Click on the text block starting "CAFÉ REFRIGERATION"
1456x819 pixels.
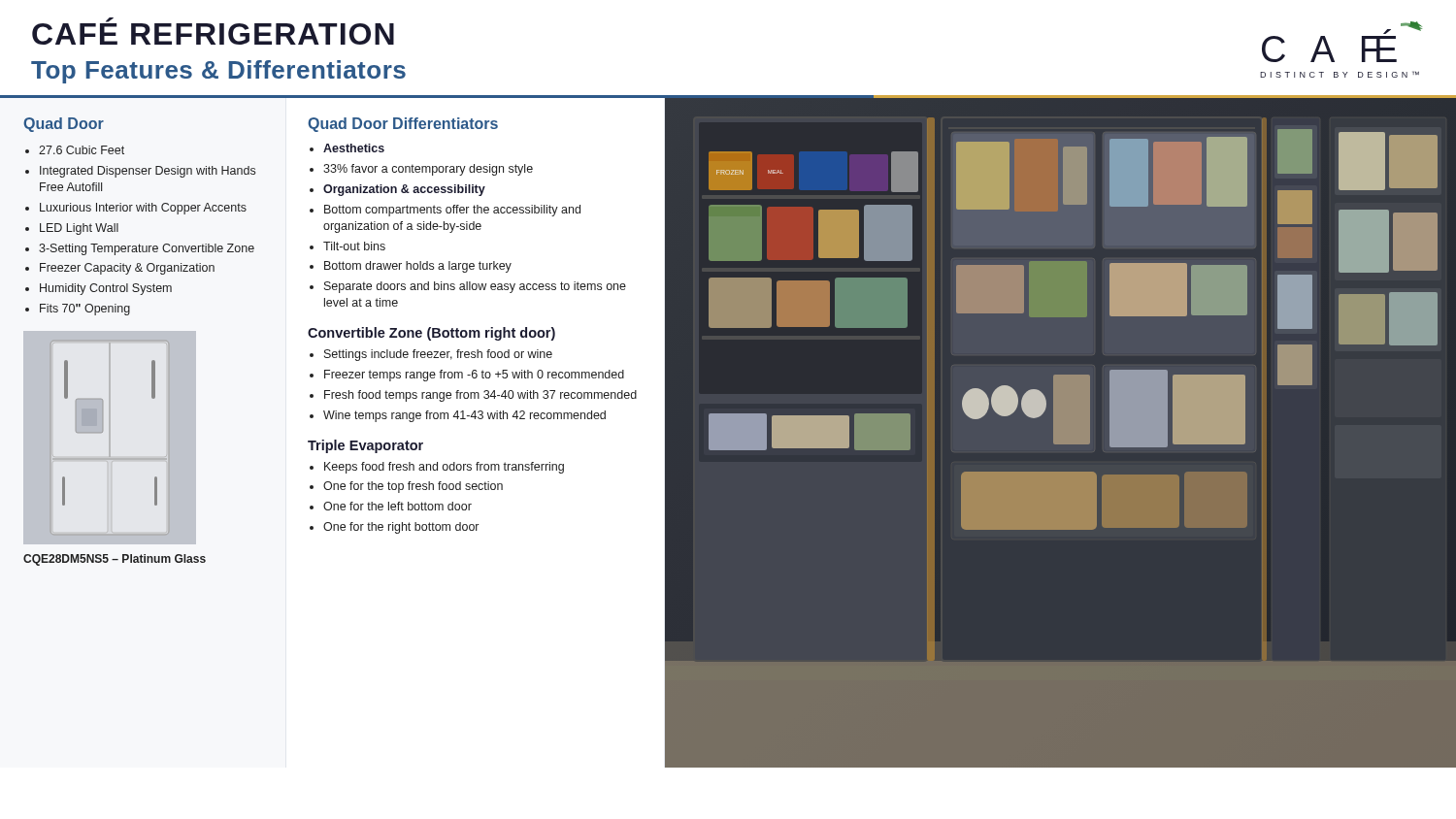tap(214, 34)
